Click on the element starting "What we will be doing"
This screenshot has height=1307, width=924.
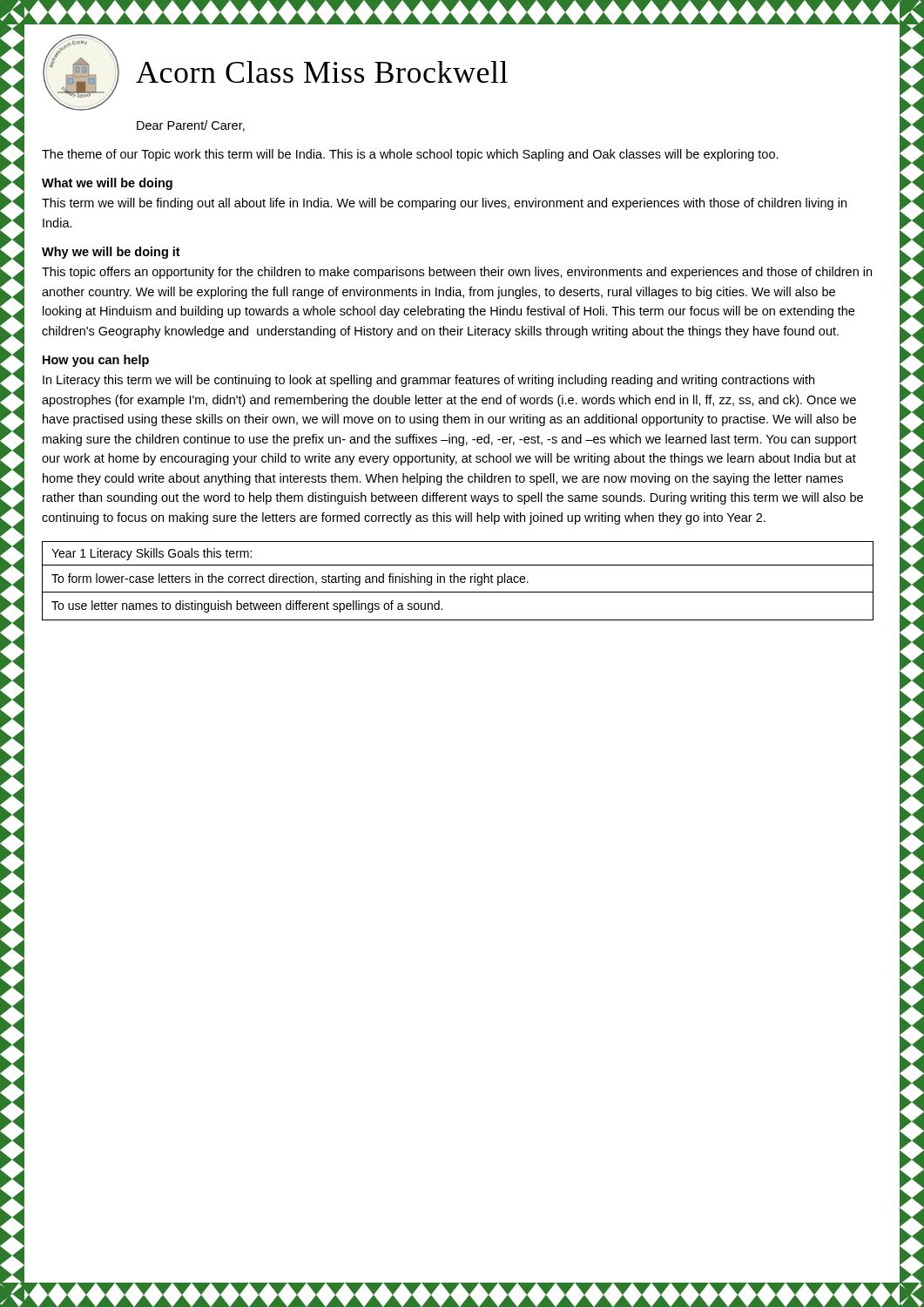(x=107, y=183)
